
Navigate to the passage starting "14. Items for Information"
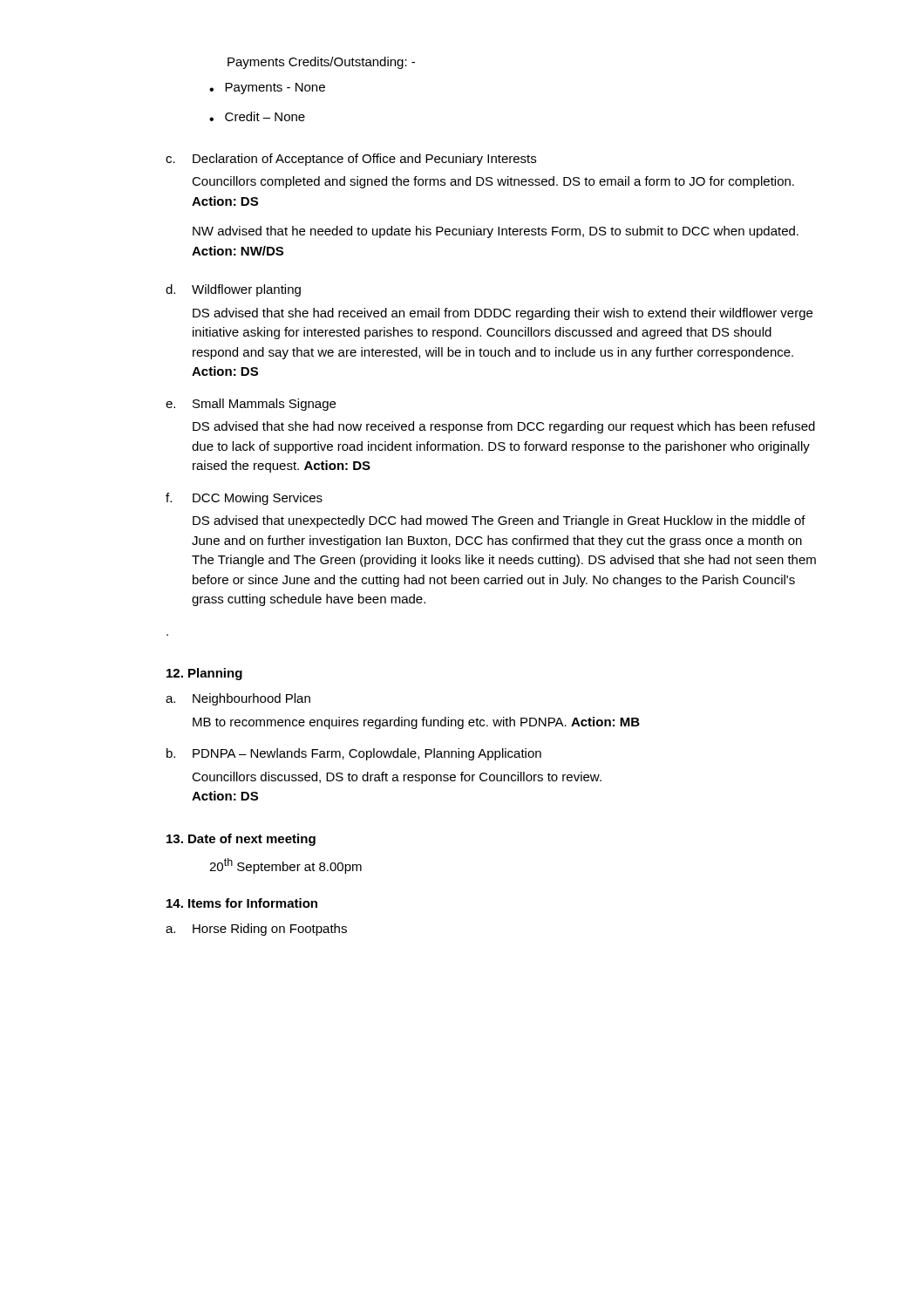point(242,903)
